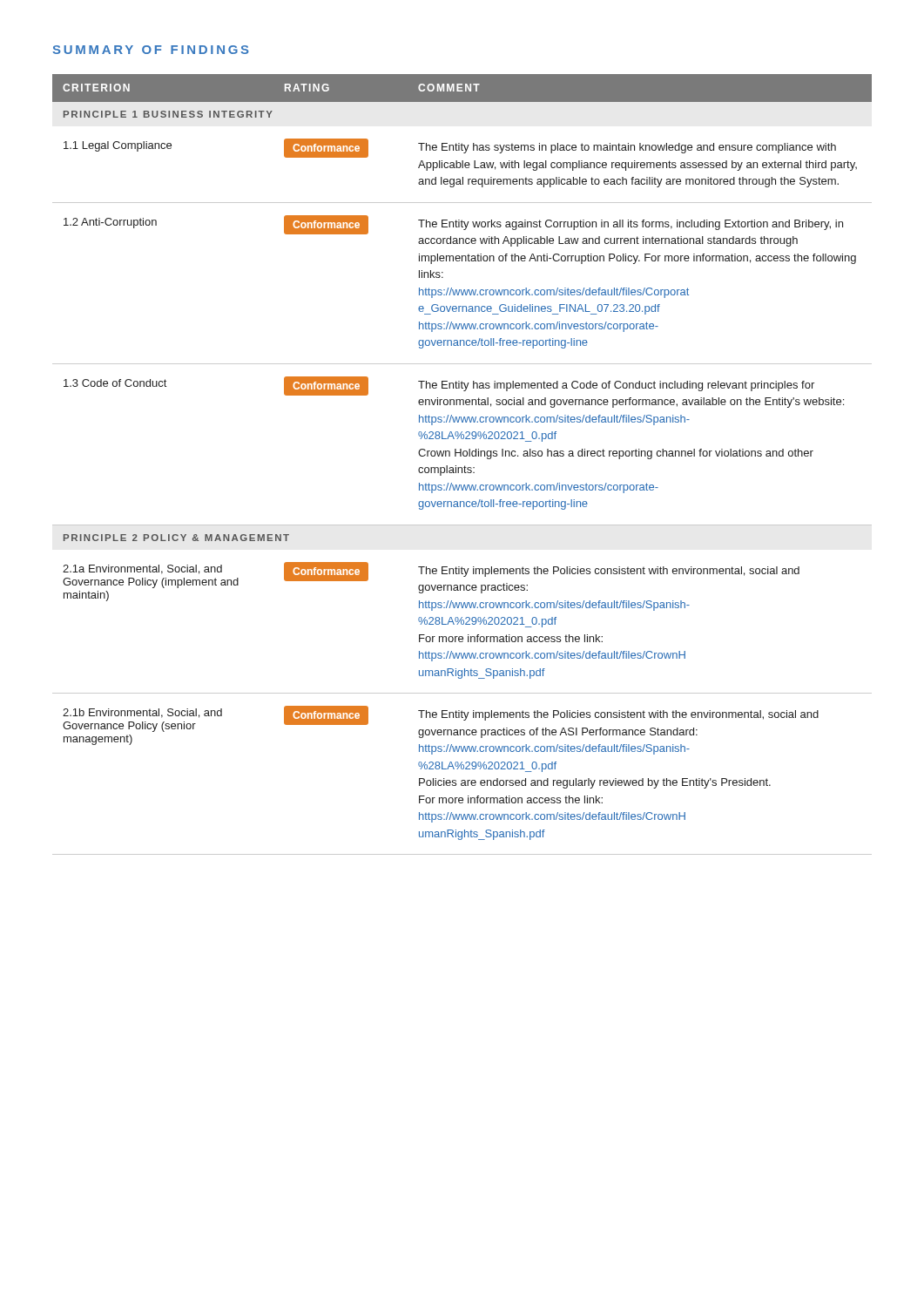Screen dimensions: 1307x924
Task: Locate the table with the text "The Entity implements the"
Action: point(462,464)
